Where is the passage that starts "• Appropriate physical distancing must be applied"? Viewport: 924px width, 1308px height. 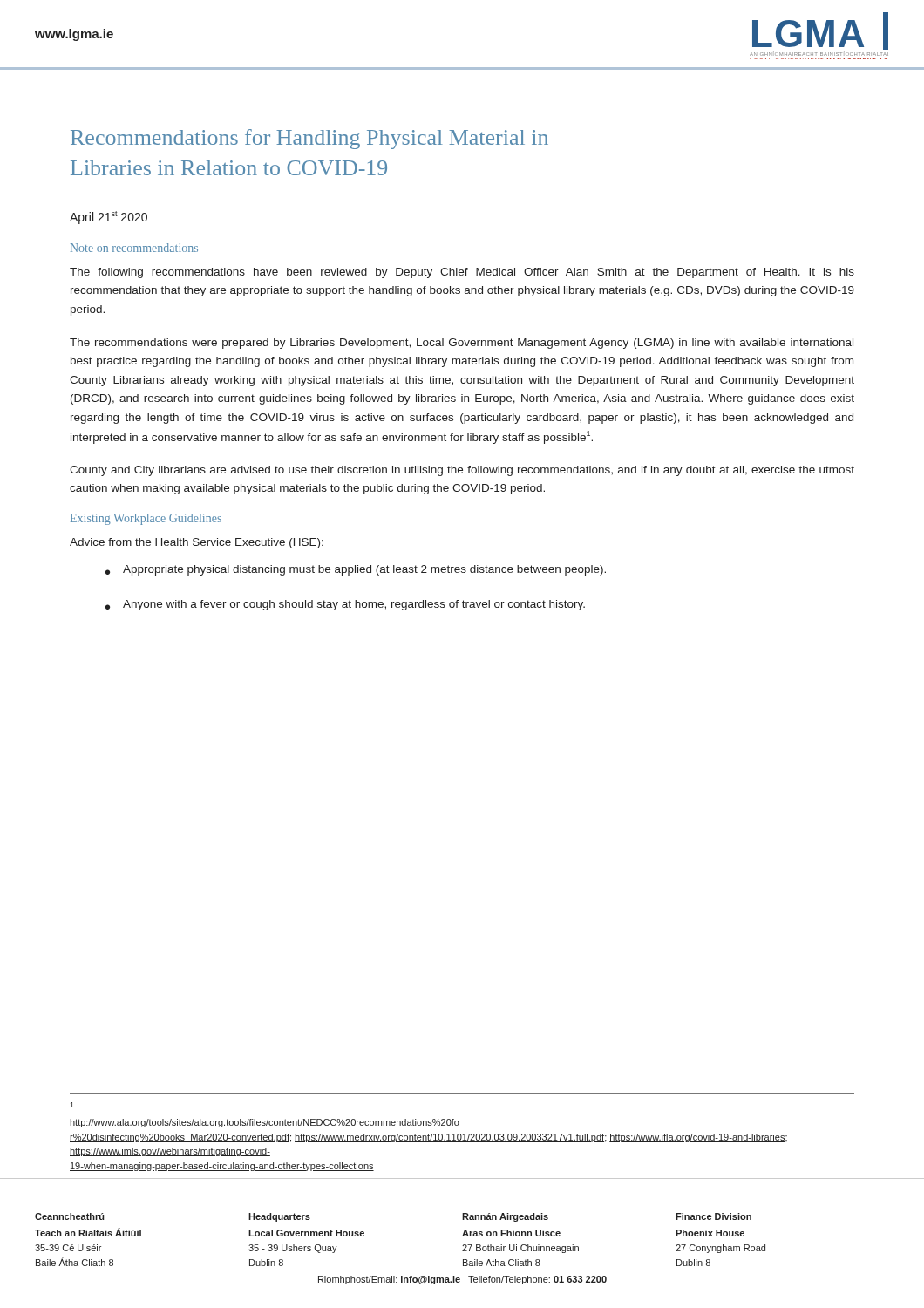click(x=356, y=572)
